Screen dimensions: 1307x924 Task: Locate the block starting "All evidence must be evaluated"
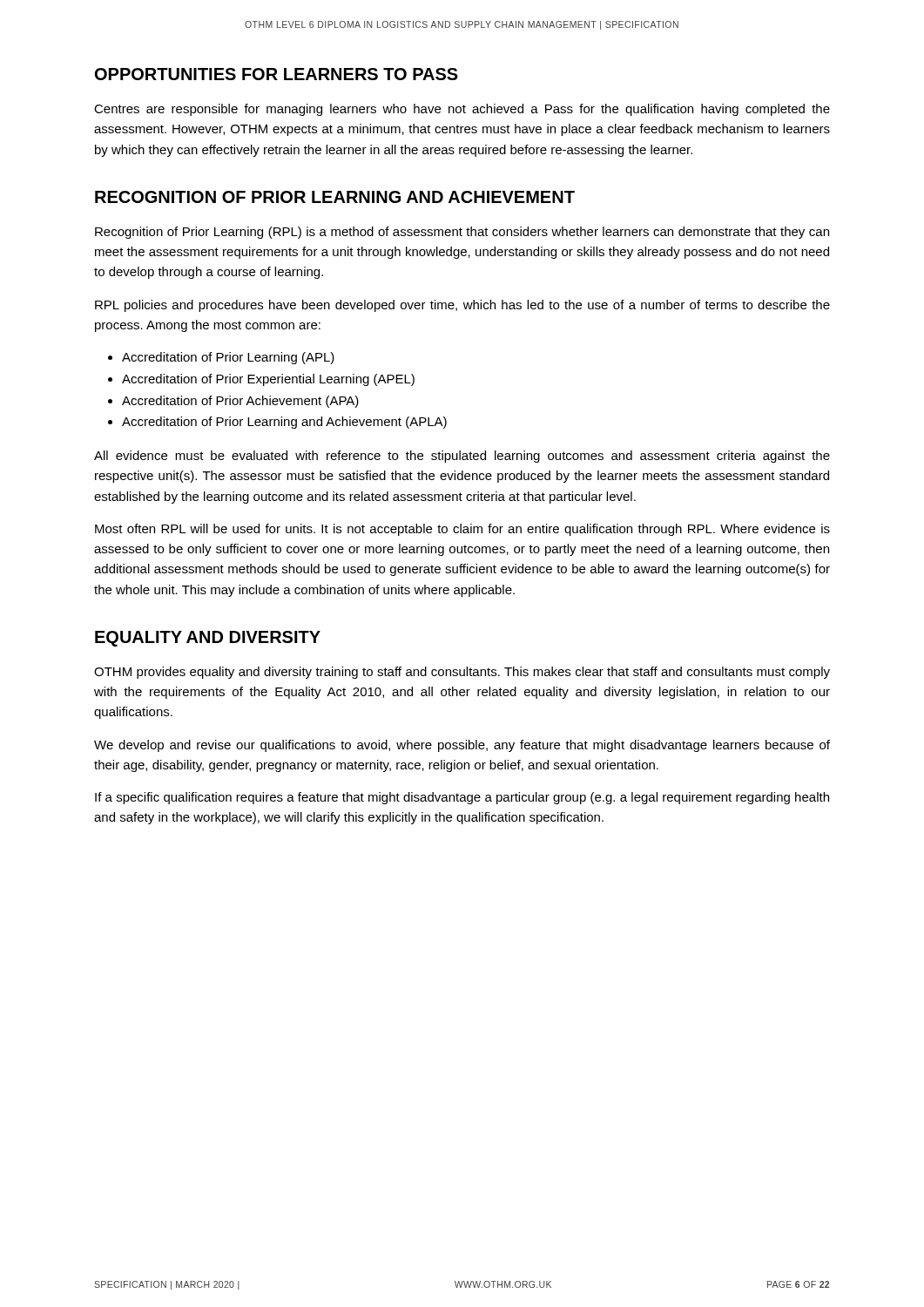462,476
